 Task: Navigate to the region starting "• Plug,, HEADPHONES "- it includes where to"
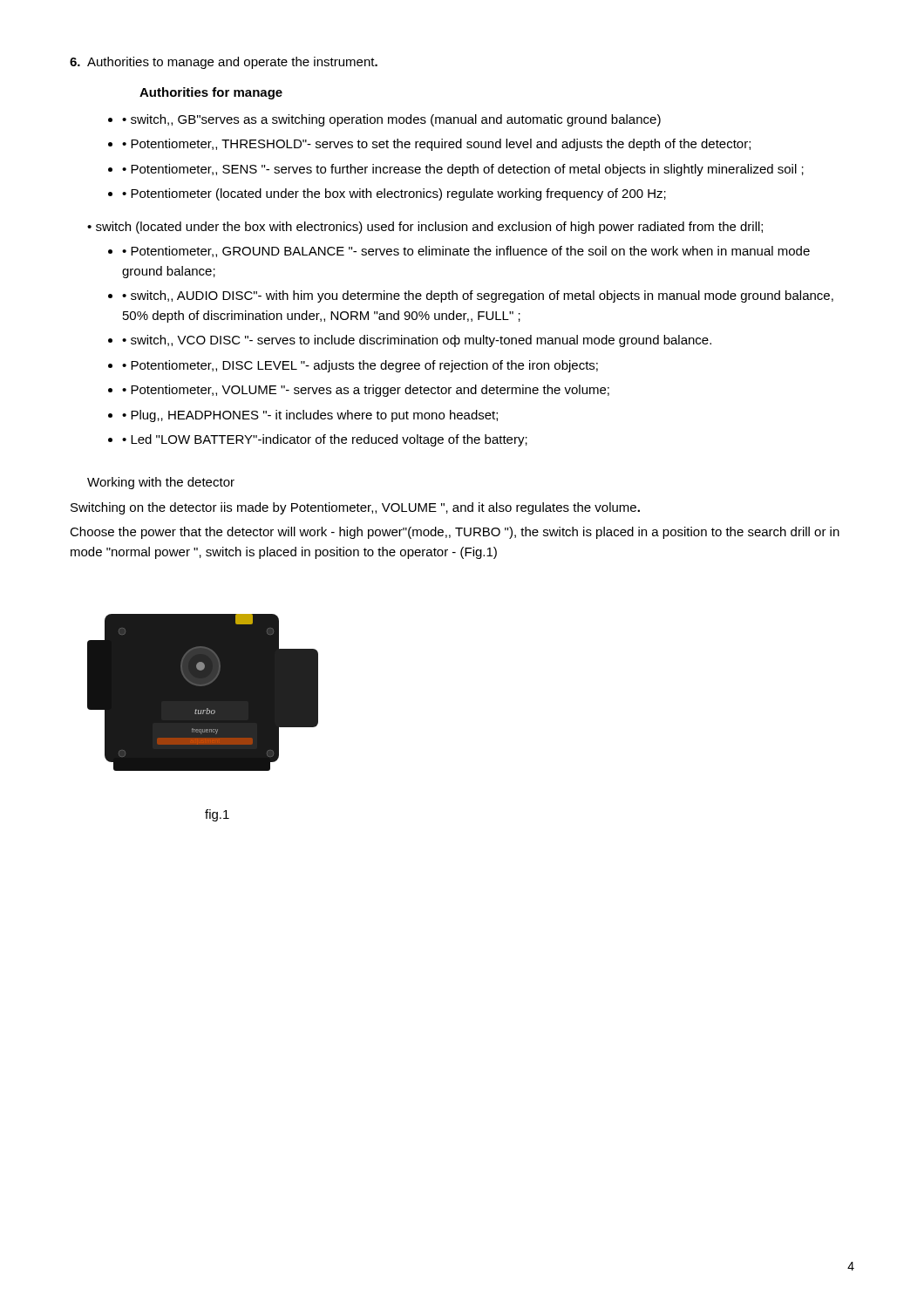pyautogui.click(x=311, y=414)
